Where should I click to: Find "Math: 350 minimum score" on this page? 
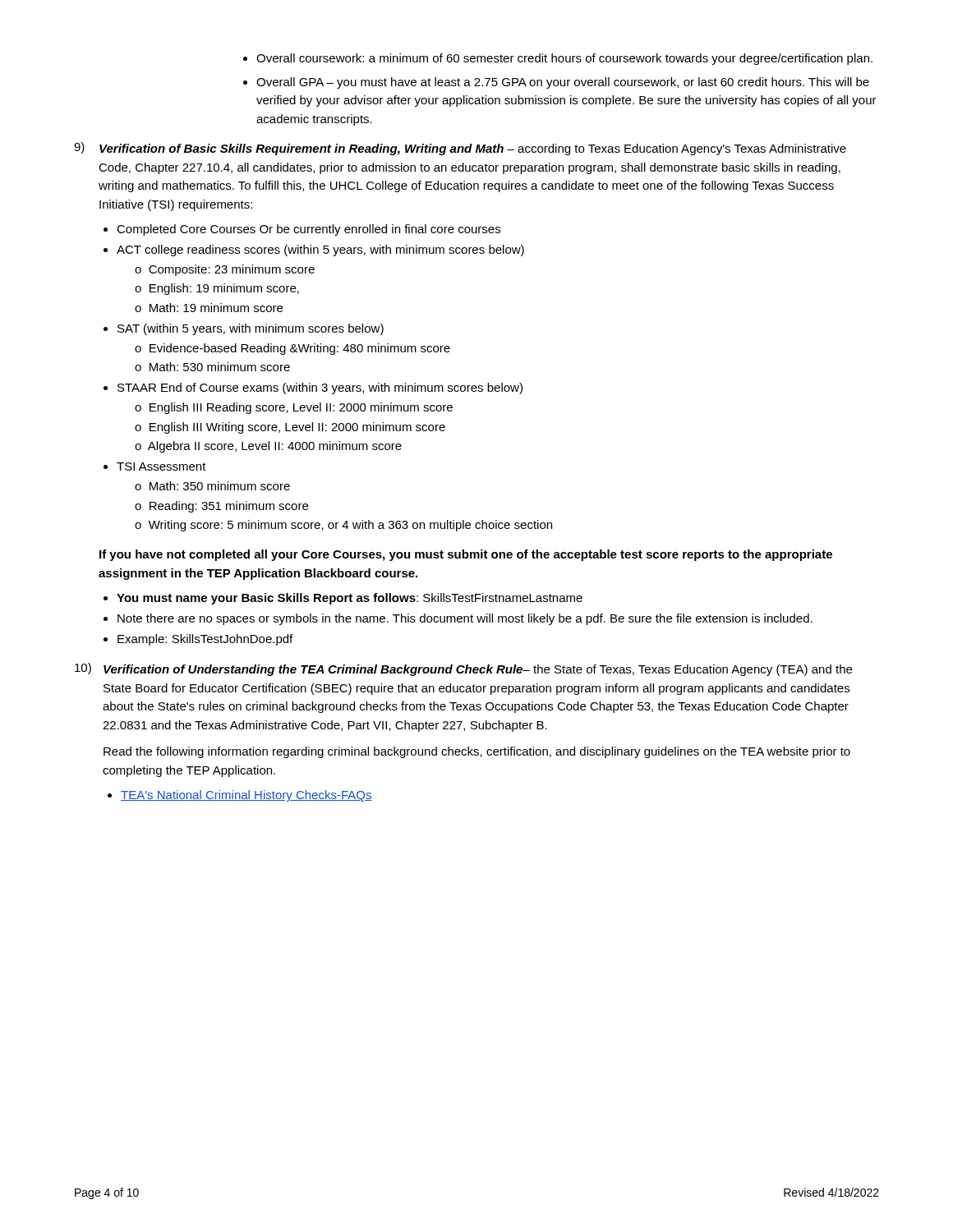(x=219, y=486)
